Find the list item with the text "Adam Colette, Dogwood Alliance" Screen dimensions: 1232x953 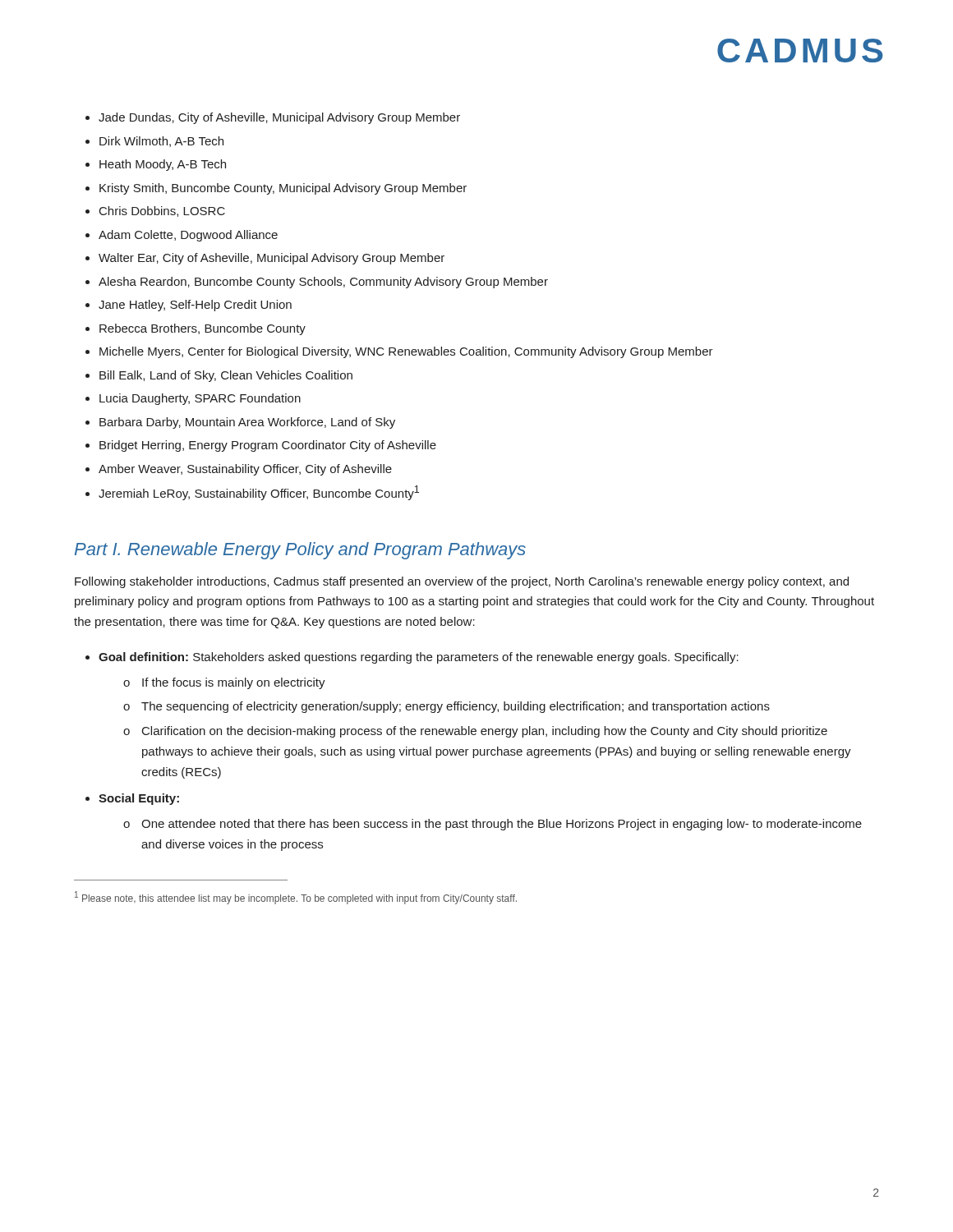[x=188, y=234]
